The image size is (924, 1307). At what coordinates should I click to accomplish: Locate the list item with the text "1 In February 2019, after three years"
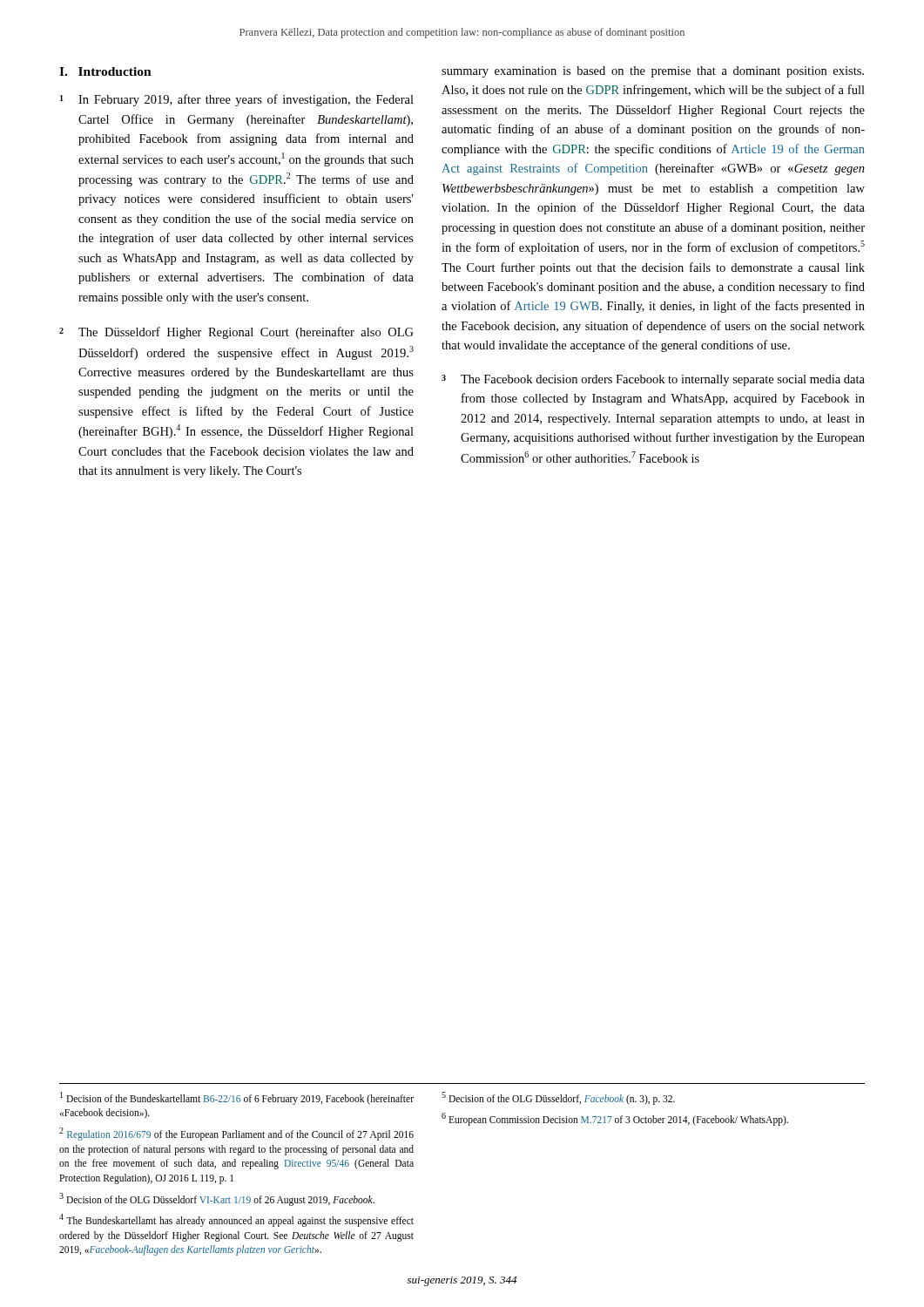[236, 198]
